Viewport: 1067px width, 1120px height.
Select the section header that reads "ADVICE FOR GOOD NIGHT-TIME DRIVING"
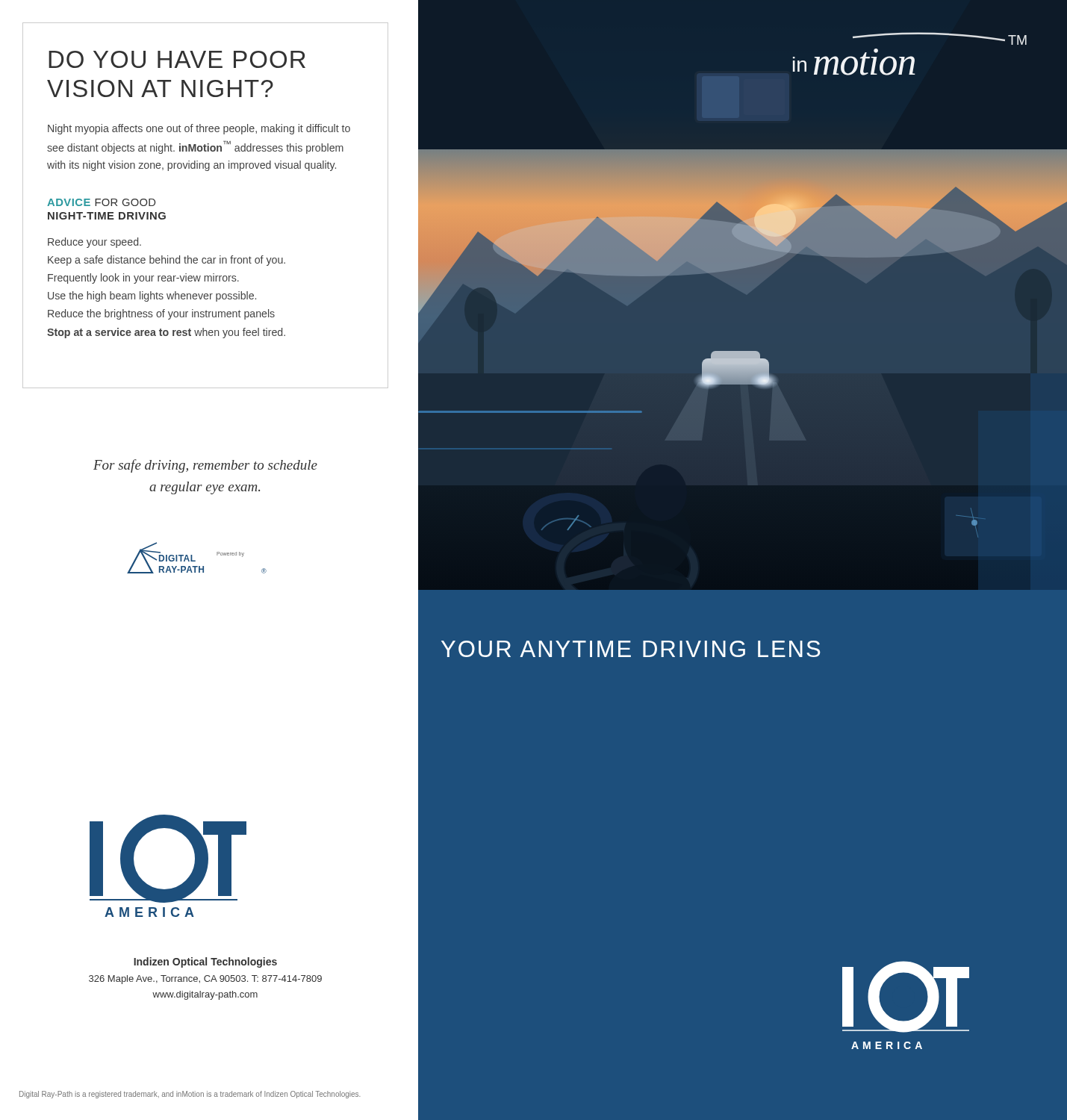point(107,209)
